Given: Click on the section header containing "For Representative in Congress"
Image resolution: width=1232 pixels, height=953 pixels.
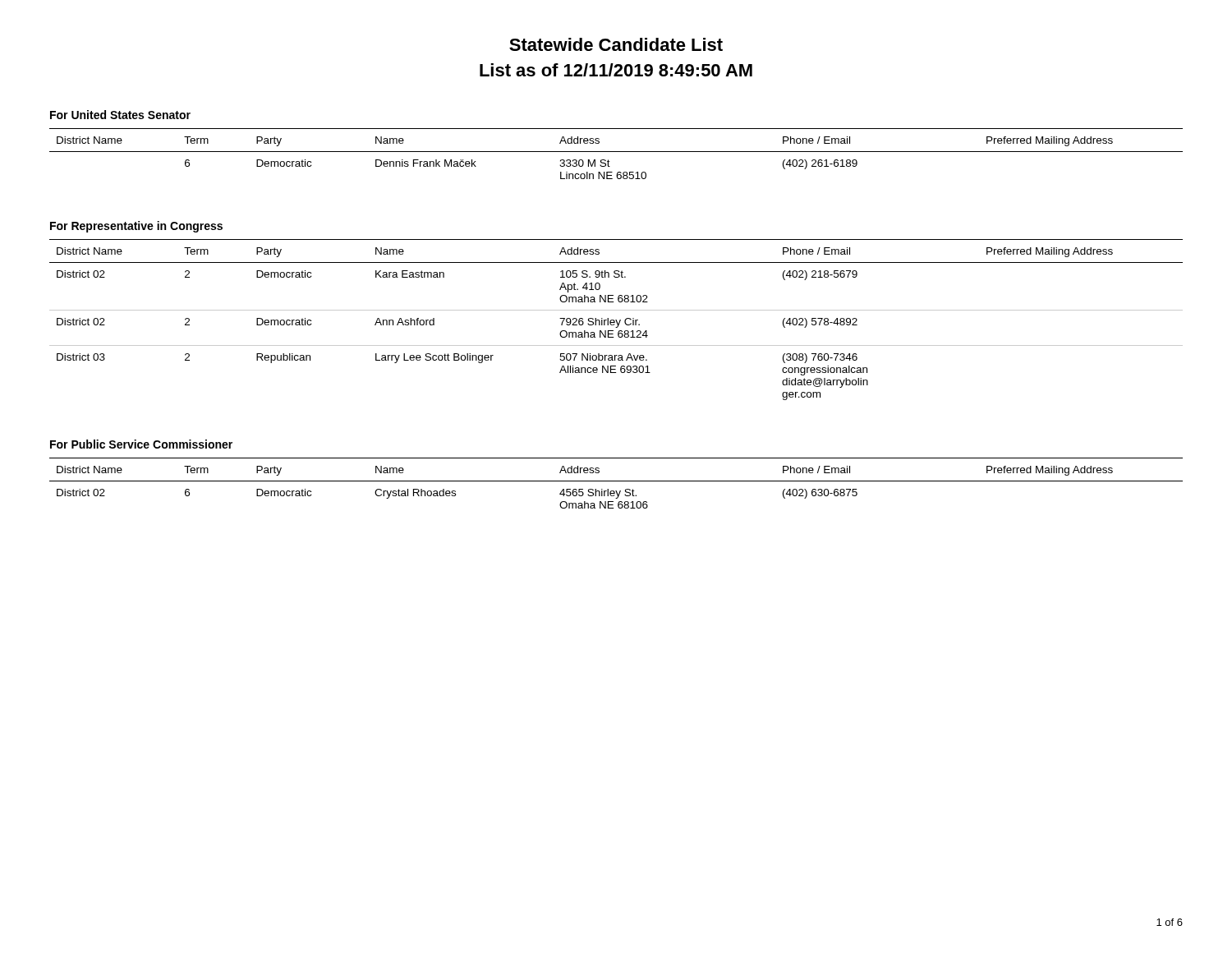Looking at the screenshot, I should (136, 226).
